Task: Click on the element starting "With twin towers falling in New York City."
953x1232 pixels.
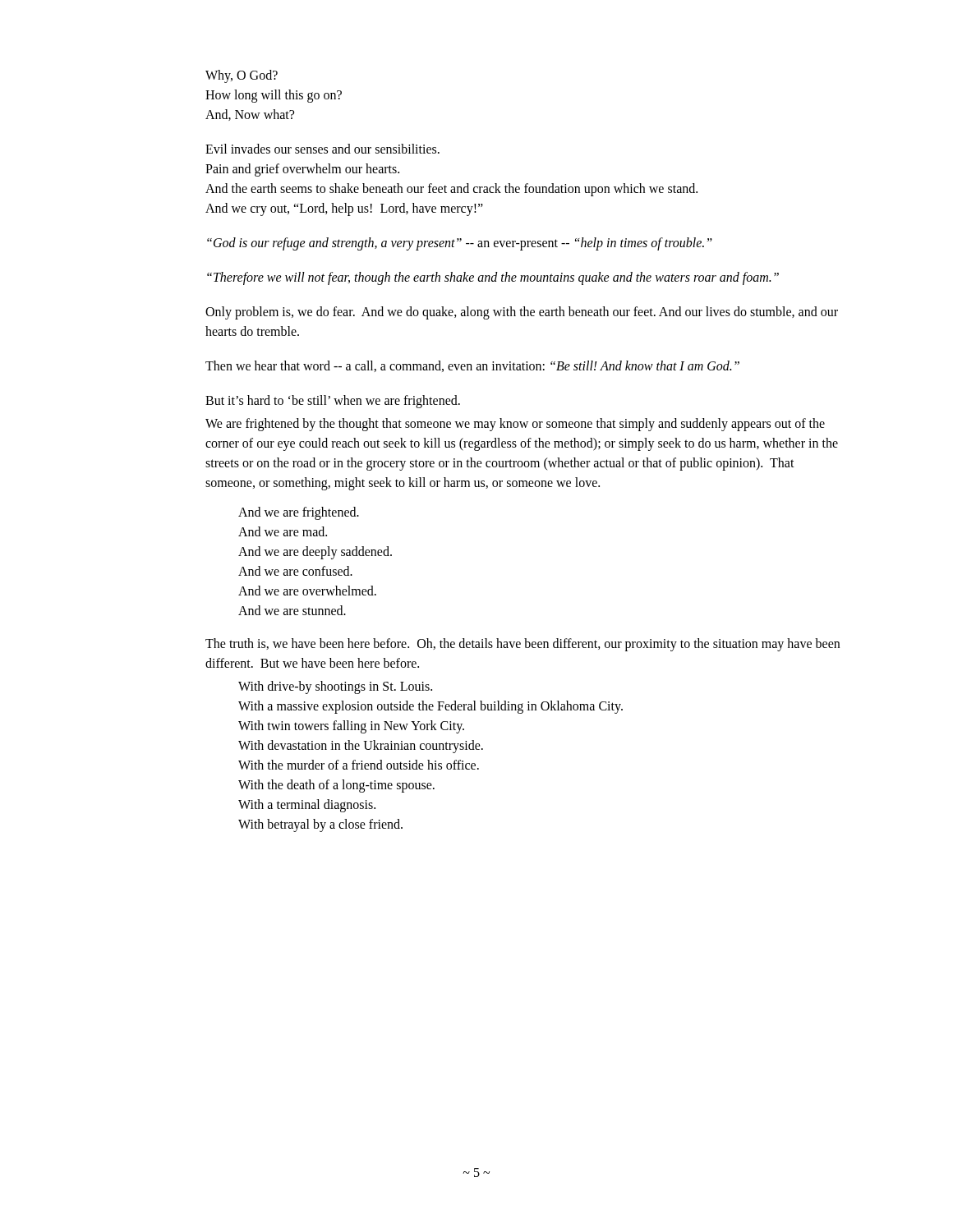Action: click(x=351, y=727)
